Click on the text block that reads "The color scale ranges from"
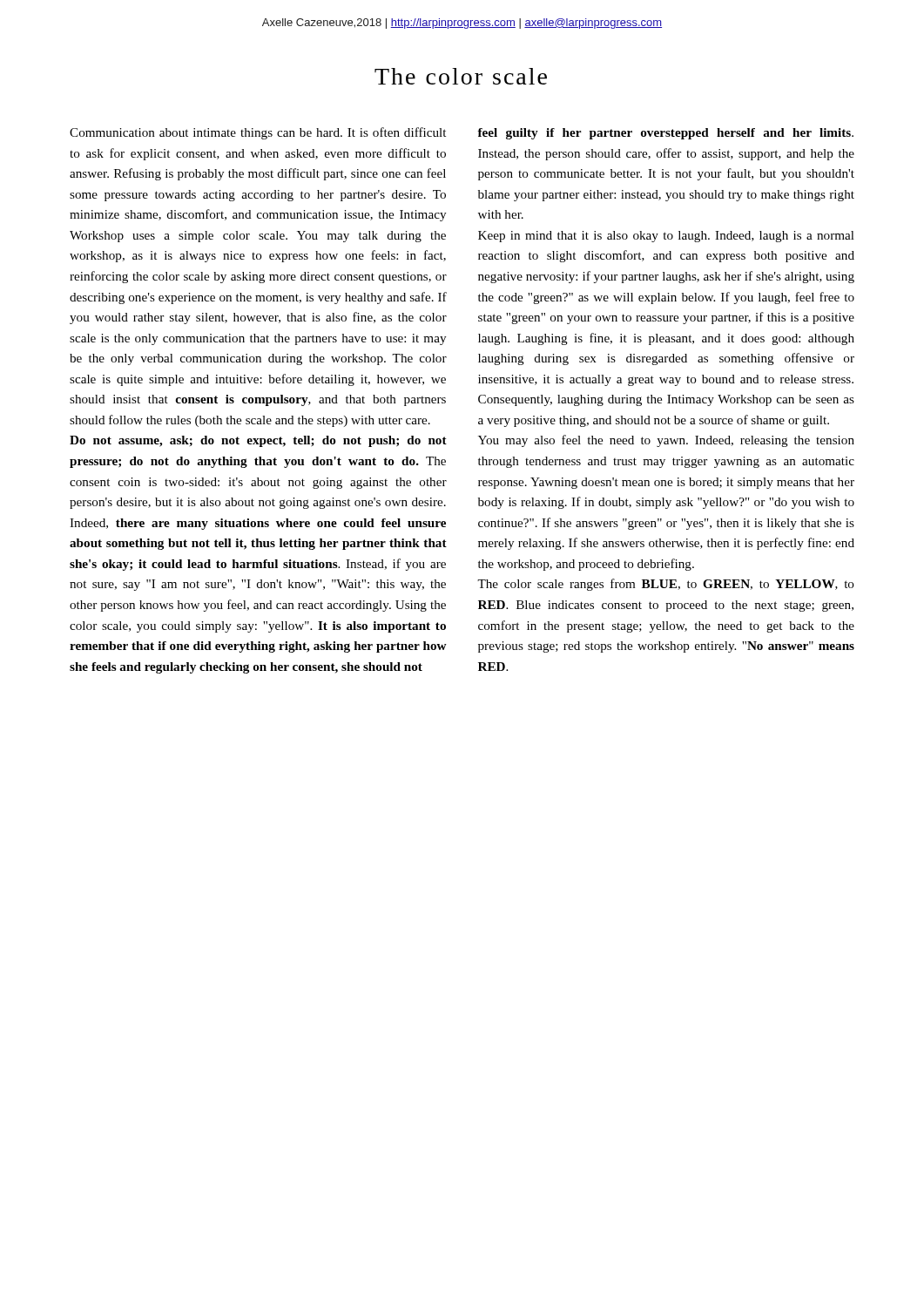The image size is (924, 1307). (x=666, y=625)
